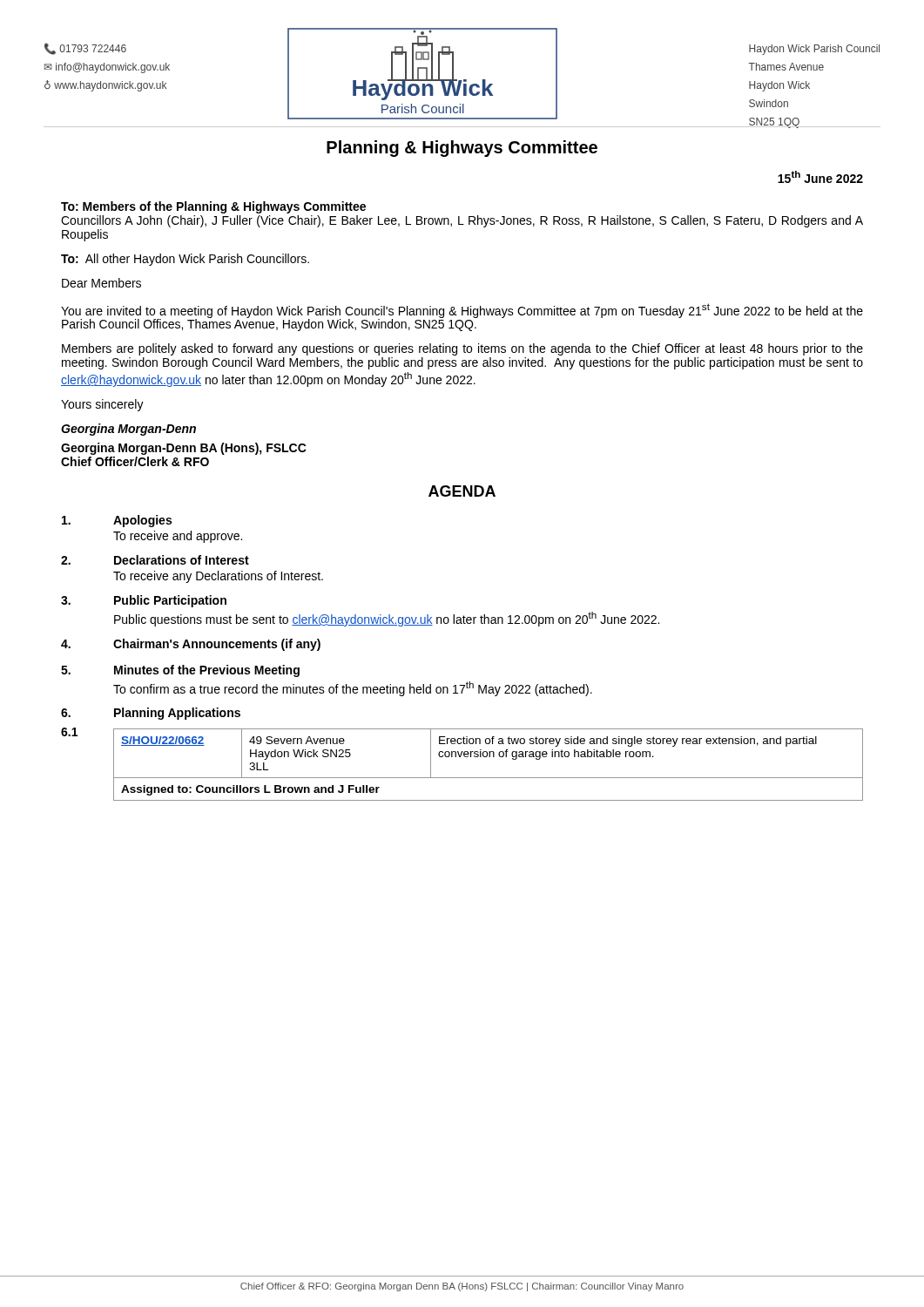The height and width of the screenshot is (1307, 924).
Task: Find the list item with the text "Apologies To receive and approve."
Action: pos(117,521)
